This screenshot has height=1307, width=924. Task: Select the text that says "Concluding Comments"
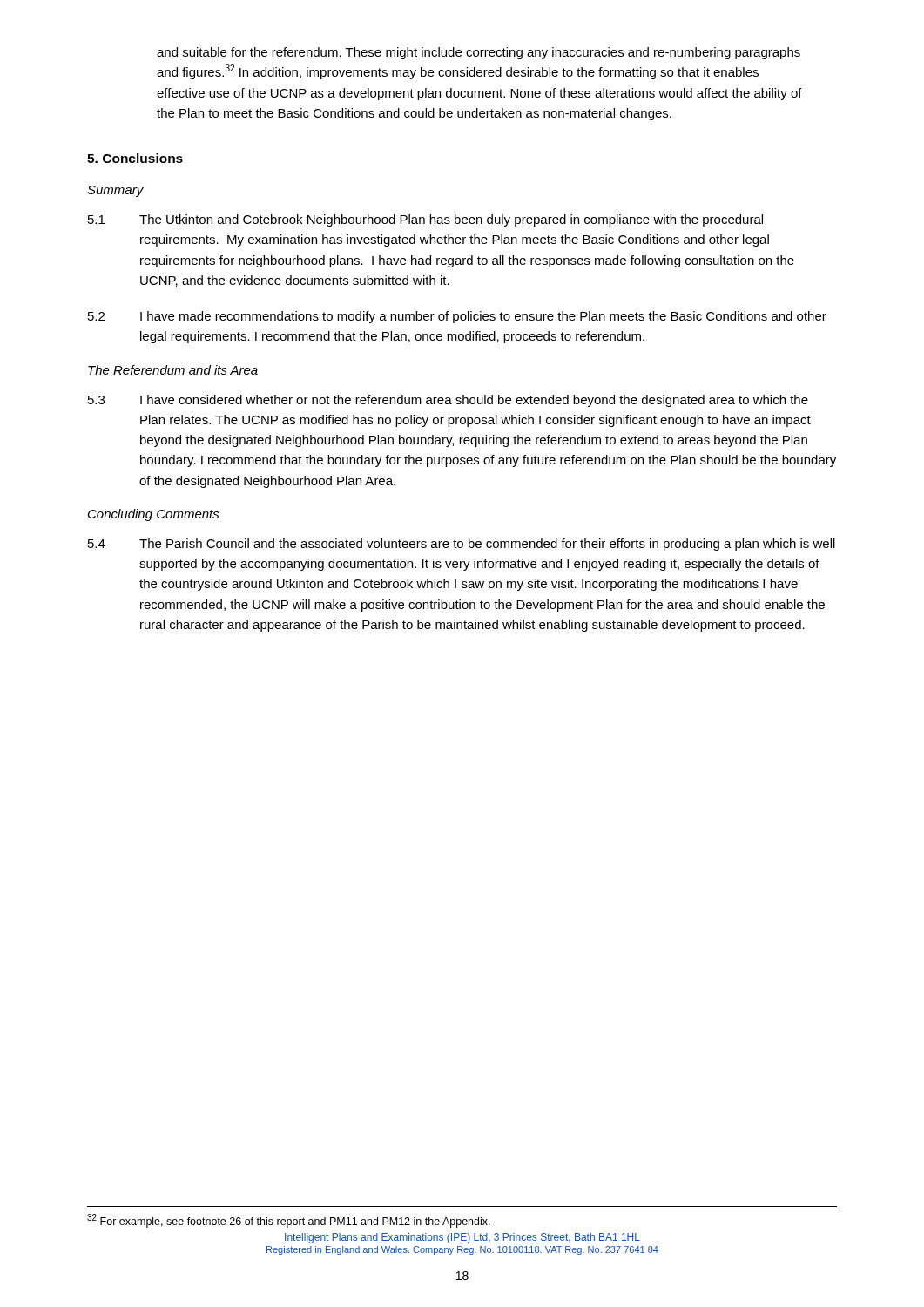[x=153, y=513]
